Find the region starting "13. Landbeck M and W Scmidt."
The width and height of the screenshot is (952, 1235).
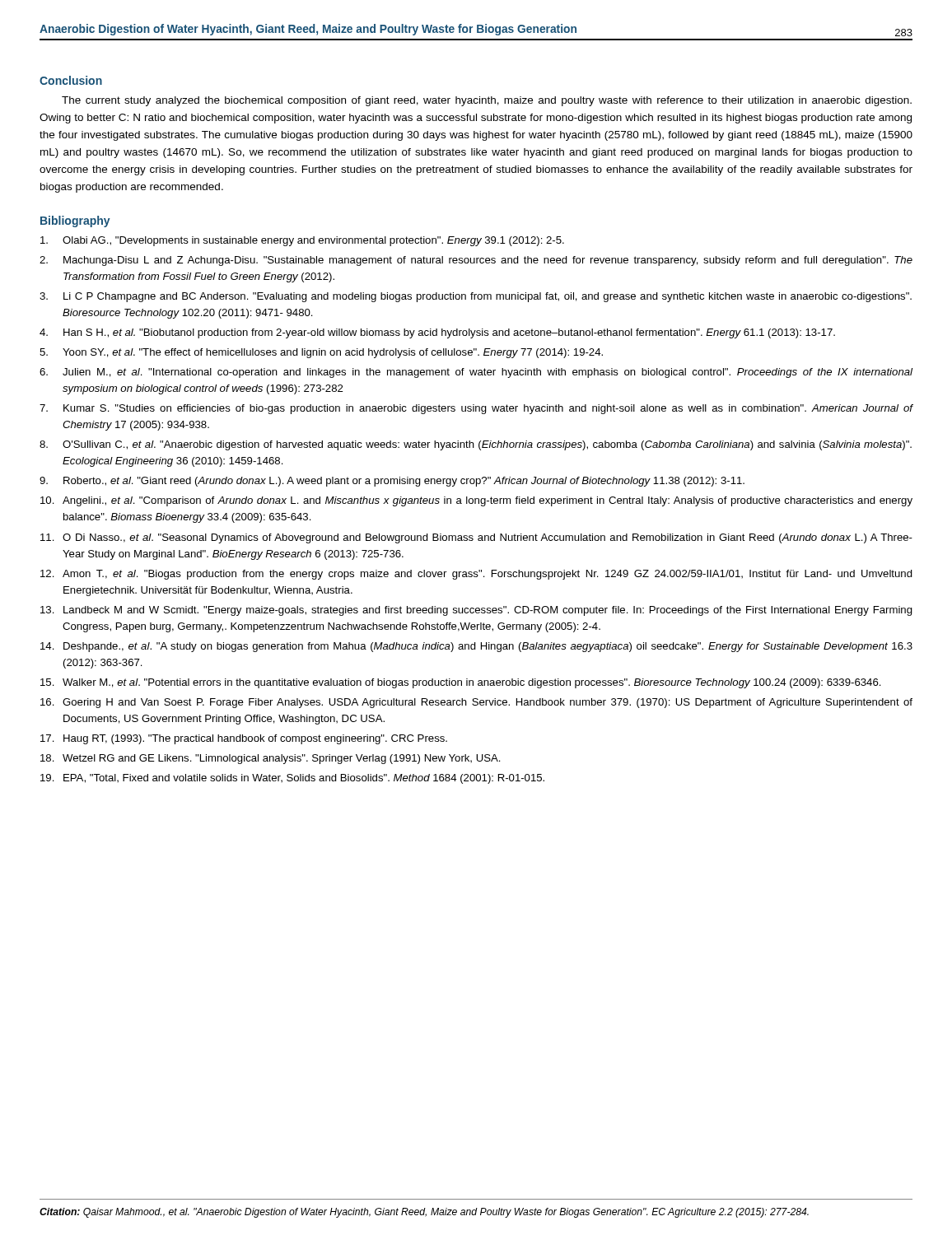pos(476,617)
